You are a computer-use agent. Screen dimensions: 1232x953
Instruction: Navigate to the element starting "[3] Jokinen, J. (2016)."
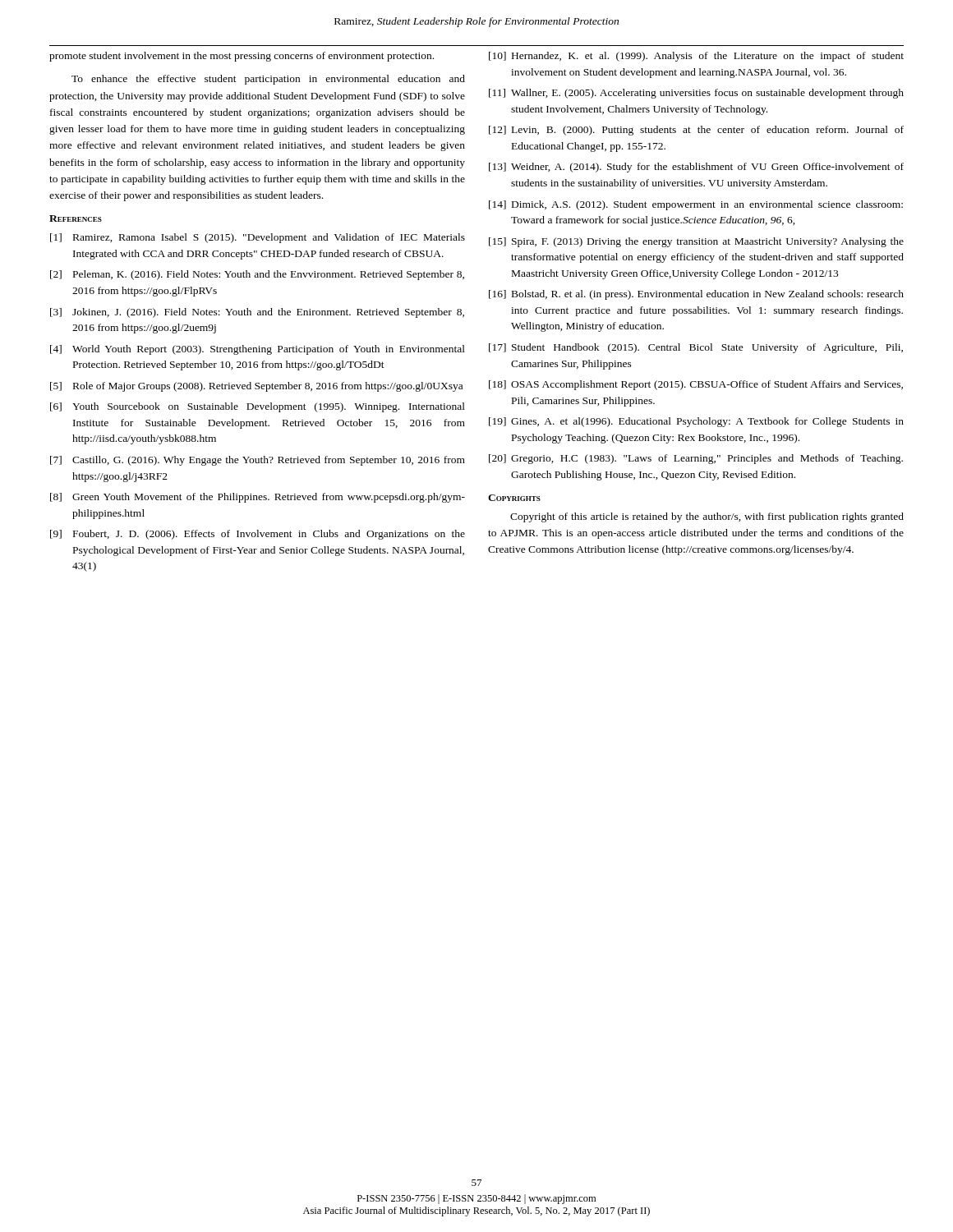[x=257, y=320]
